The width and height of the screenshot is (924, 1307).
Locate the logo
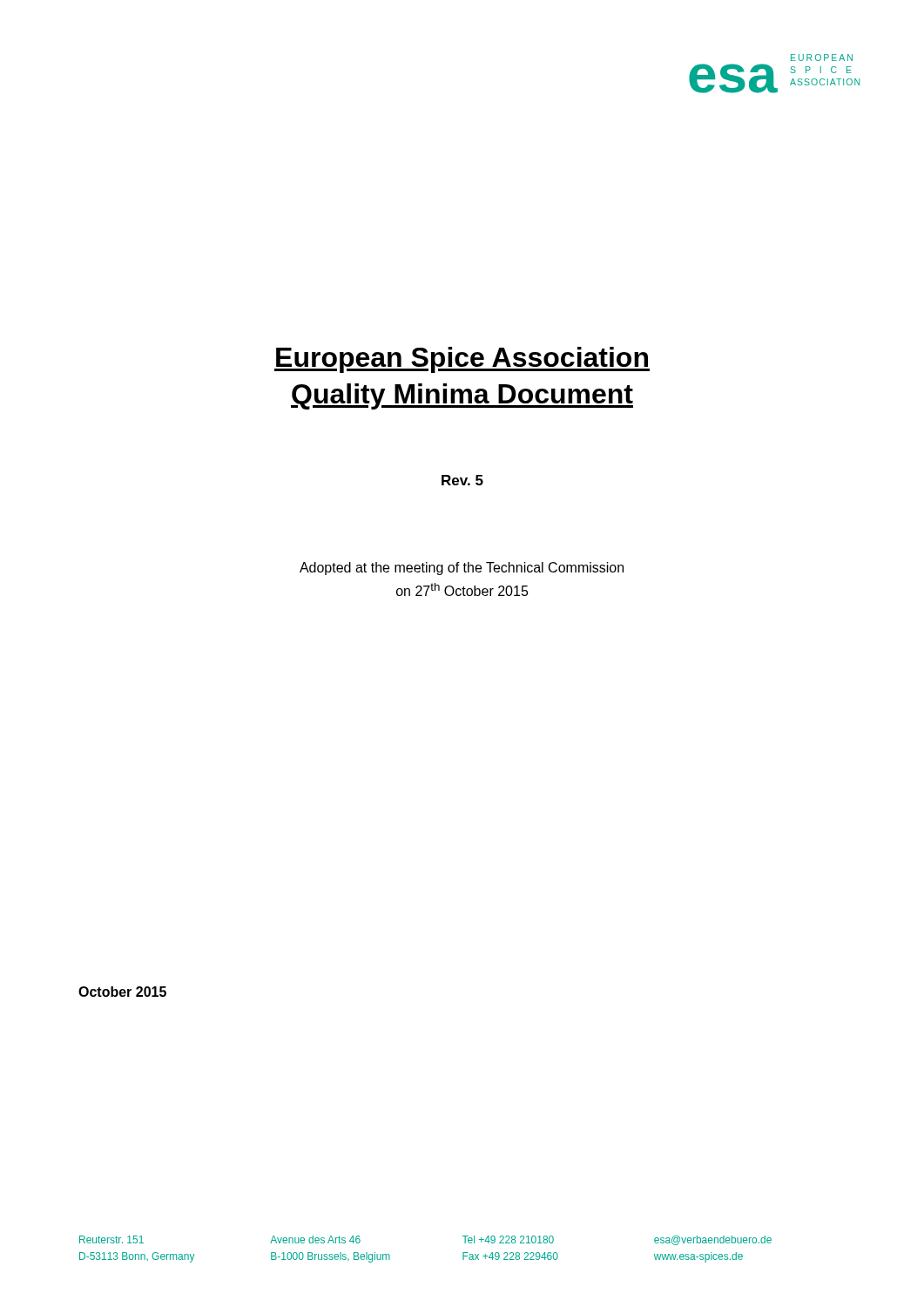click(774, 75)
